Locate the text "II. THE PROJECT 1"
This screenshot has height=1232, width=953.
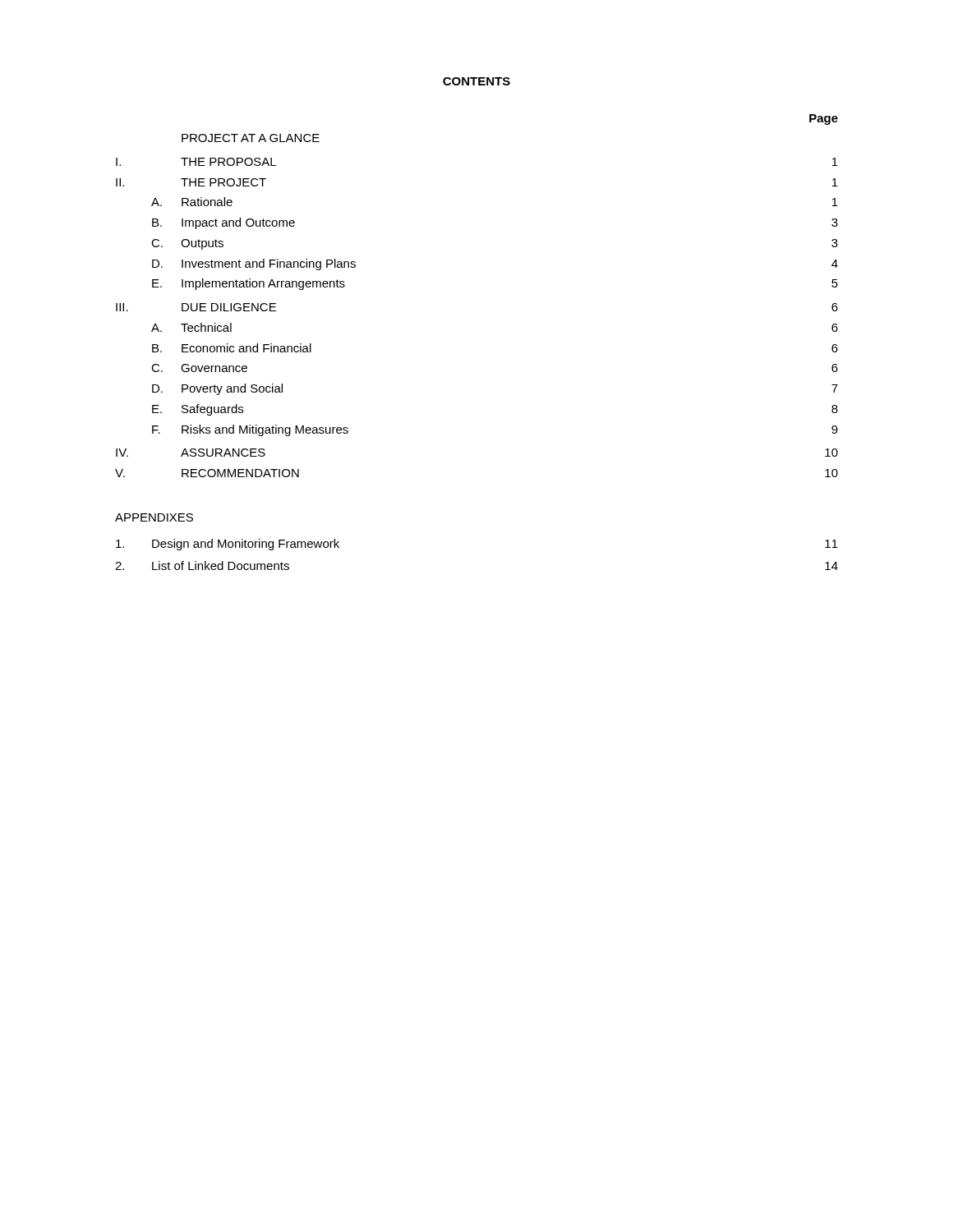120,182
